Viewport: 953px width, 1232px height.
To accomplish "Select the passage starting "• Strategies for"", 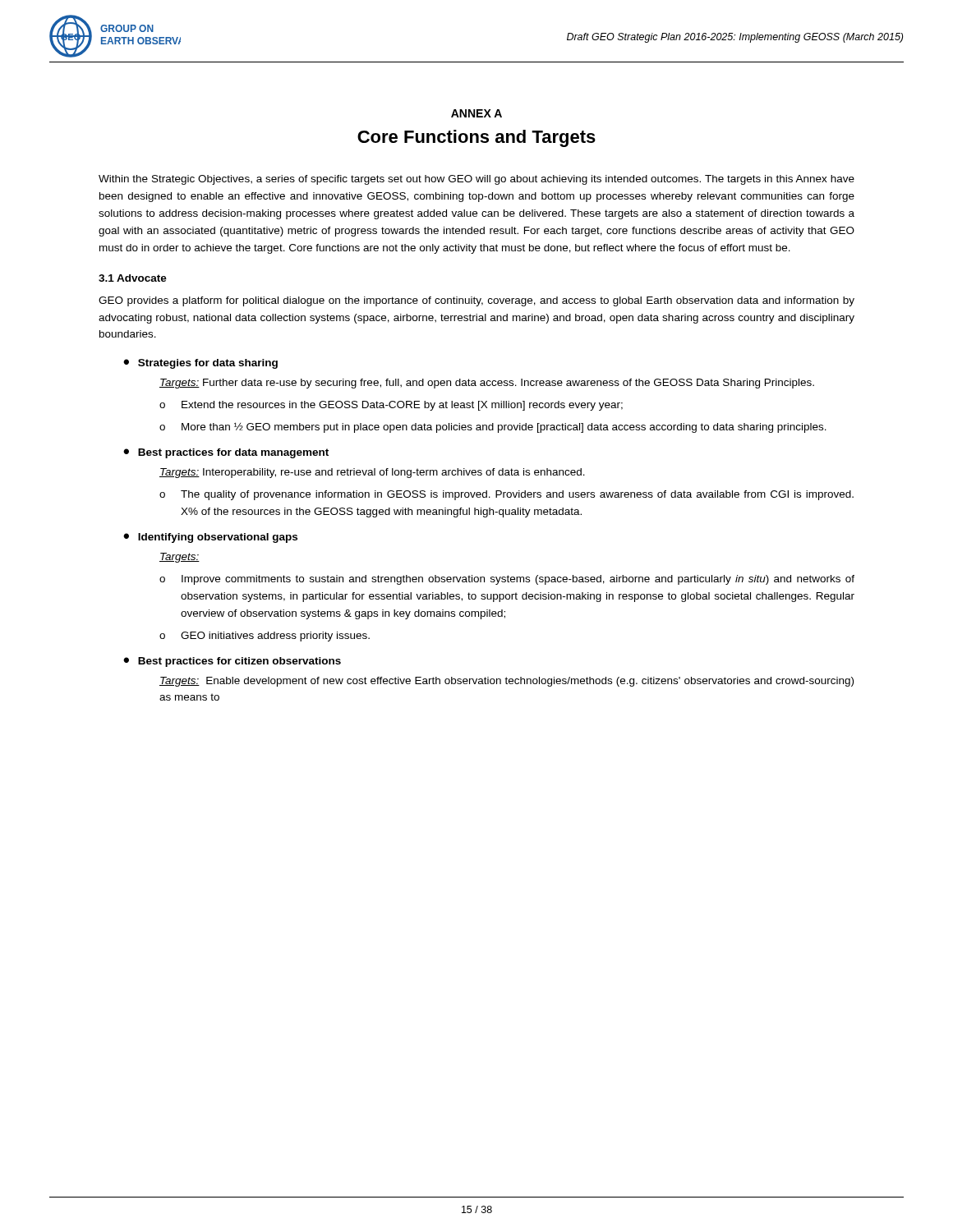I will pos(489,397).
